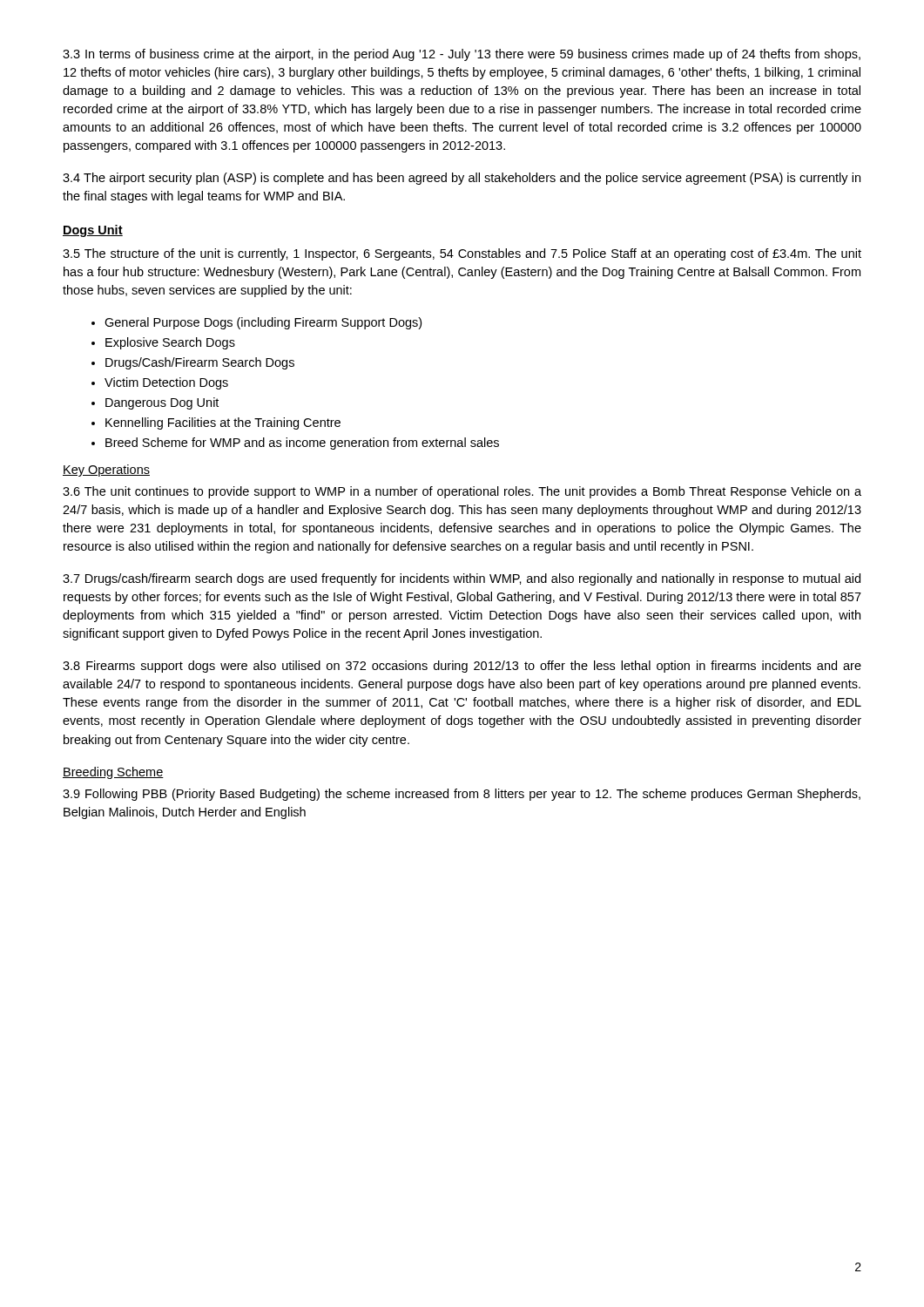The height and width of the screenshot is (1307, 924).
Task: Click on the list item that says "Breed Scheme for WMP and as income"
Action: coord(302,443)
